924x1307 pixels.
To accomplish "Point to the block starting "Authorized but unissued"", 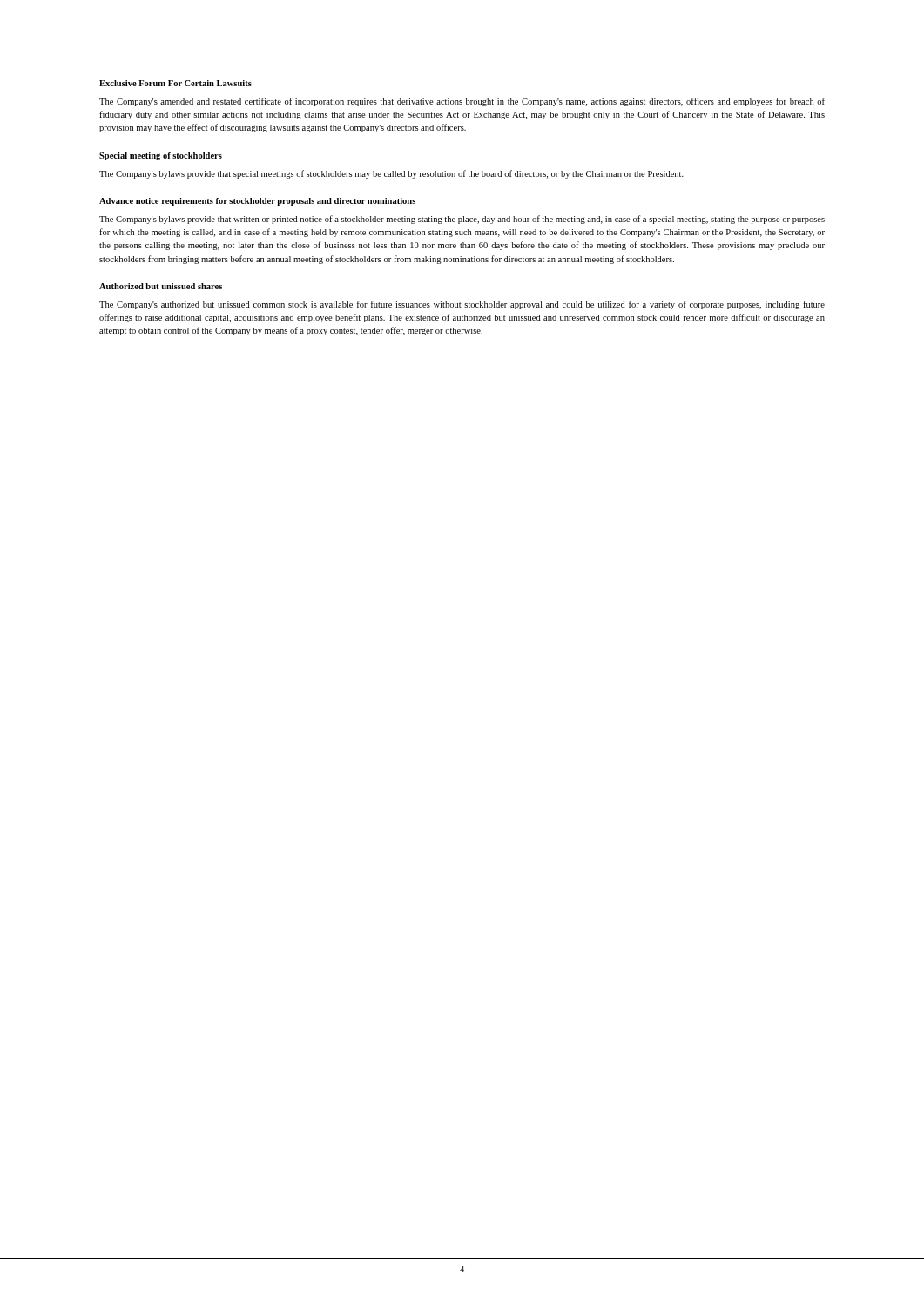I will click(161, 286).
